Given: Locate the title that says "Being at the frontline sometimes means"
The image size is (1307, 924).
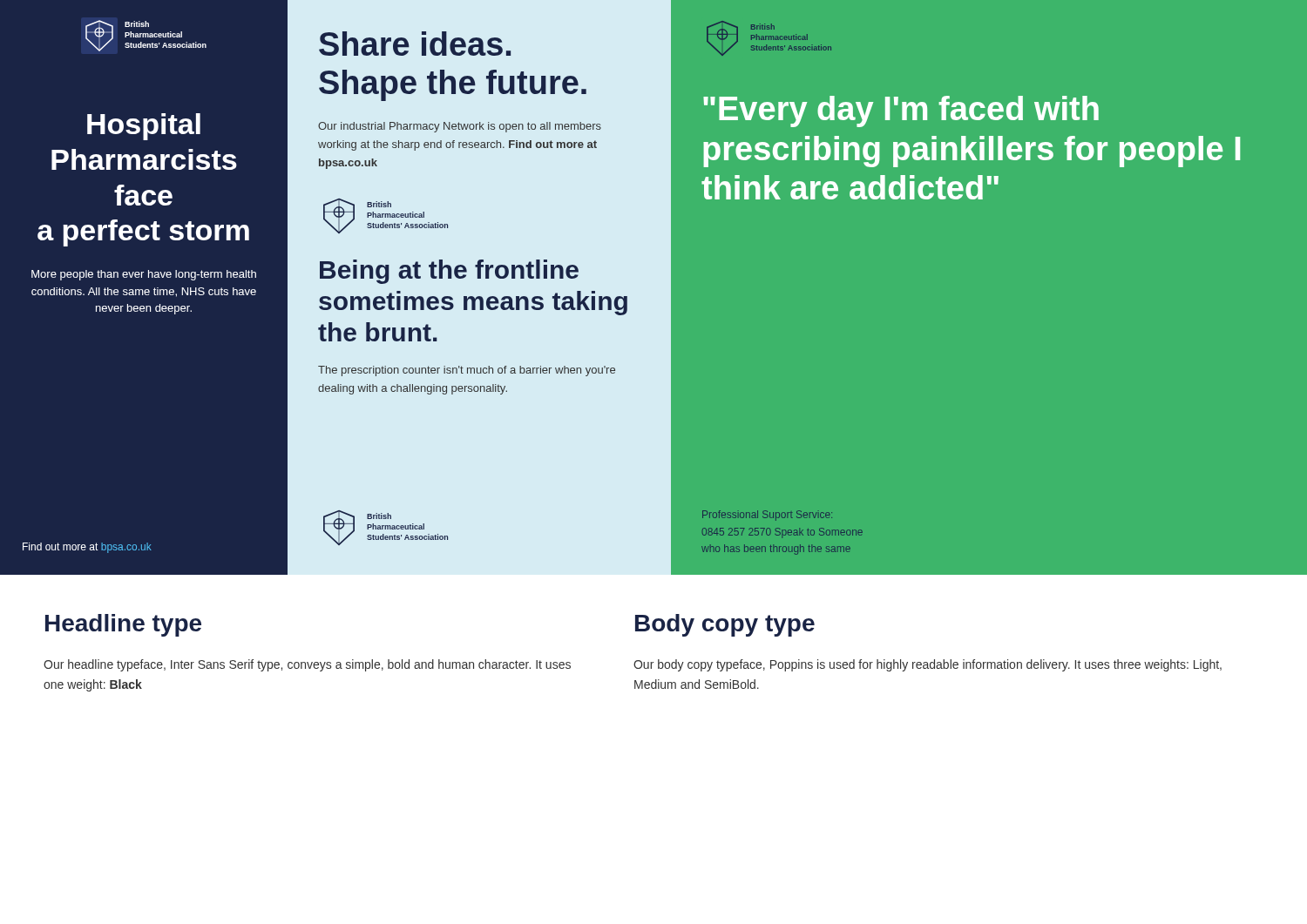Looking at the screenshot, I should 473,301.
